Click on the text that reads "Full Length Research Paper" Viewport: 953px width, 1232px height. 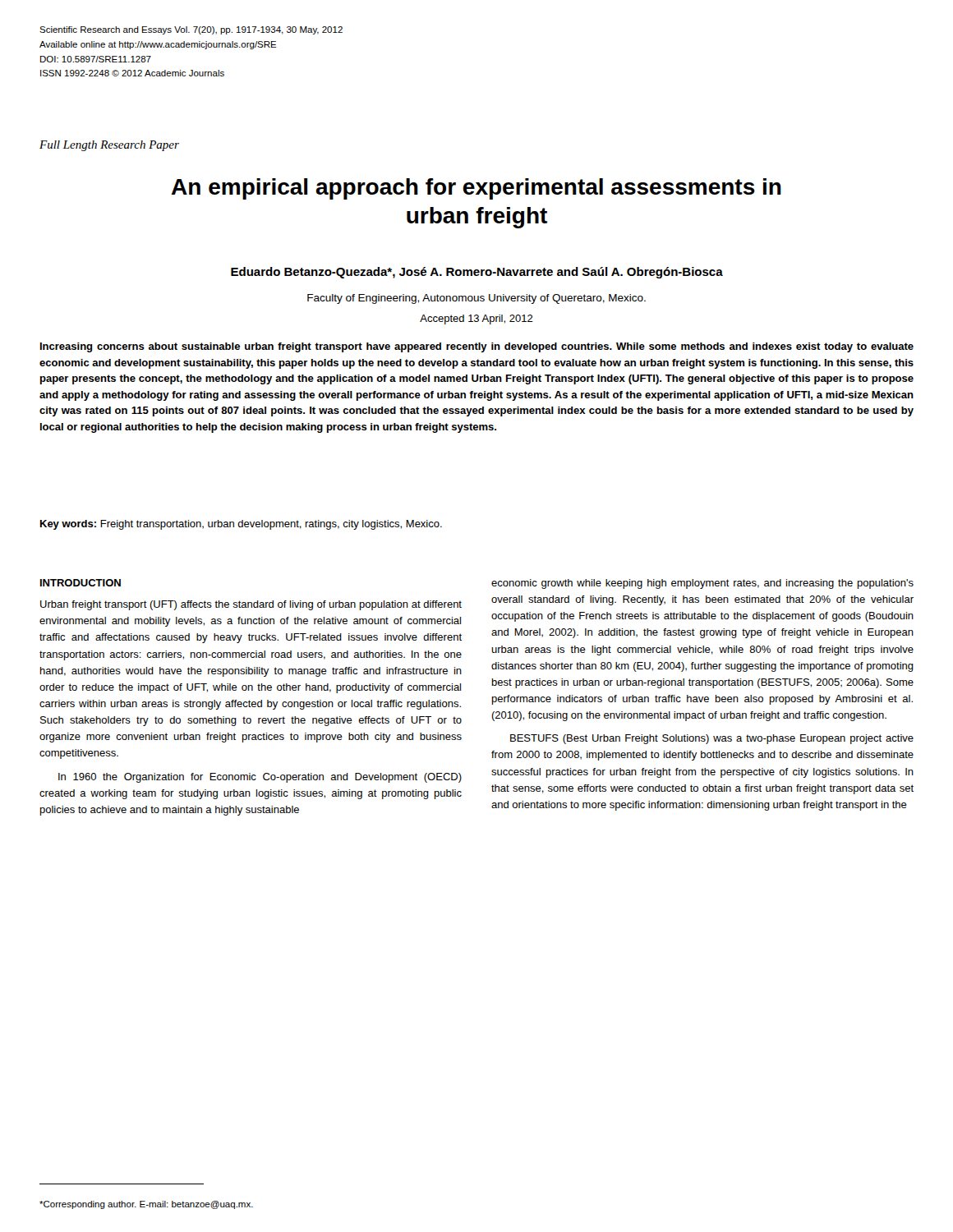109,145
